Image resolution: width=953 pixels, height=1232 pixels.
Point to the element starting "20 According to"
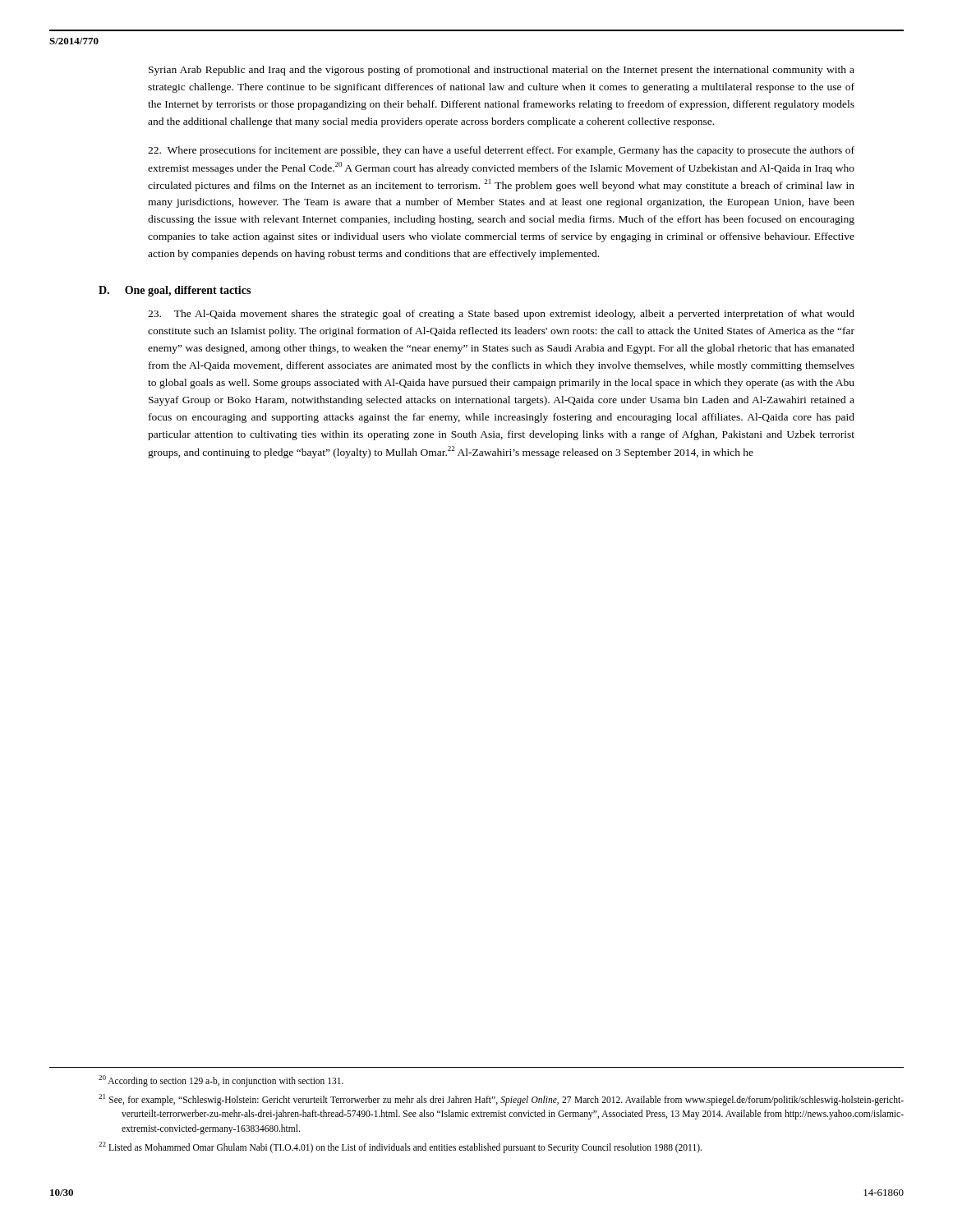tap(221, 1080)
